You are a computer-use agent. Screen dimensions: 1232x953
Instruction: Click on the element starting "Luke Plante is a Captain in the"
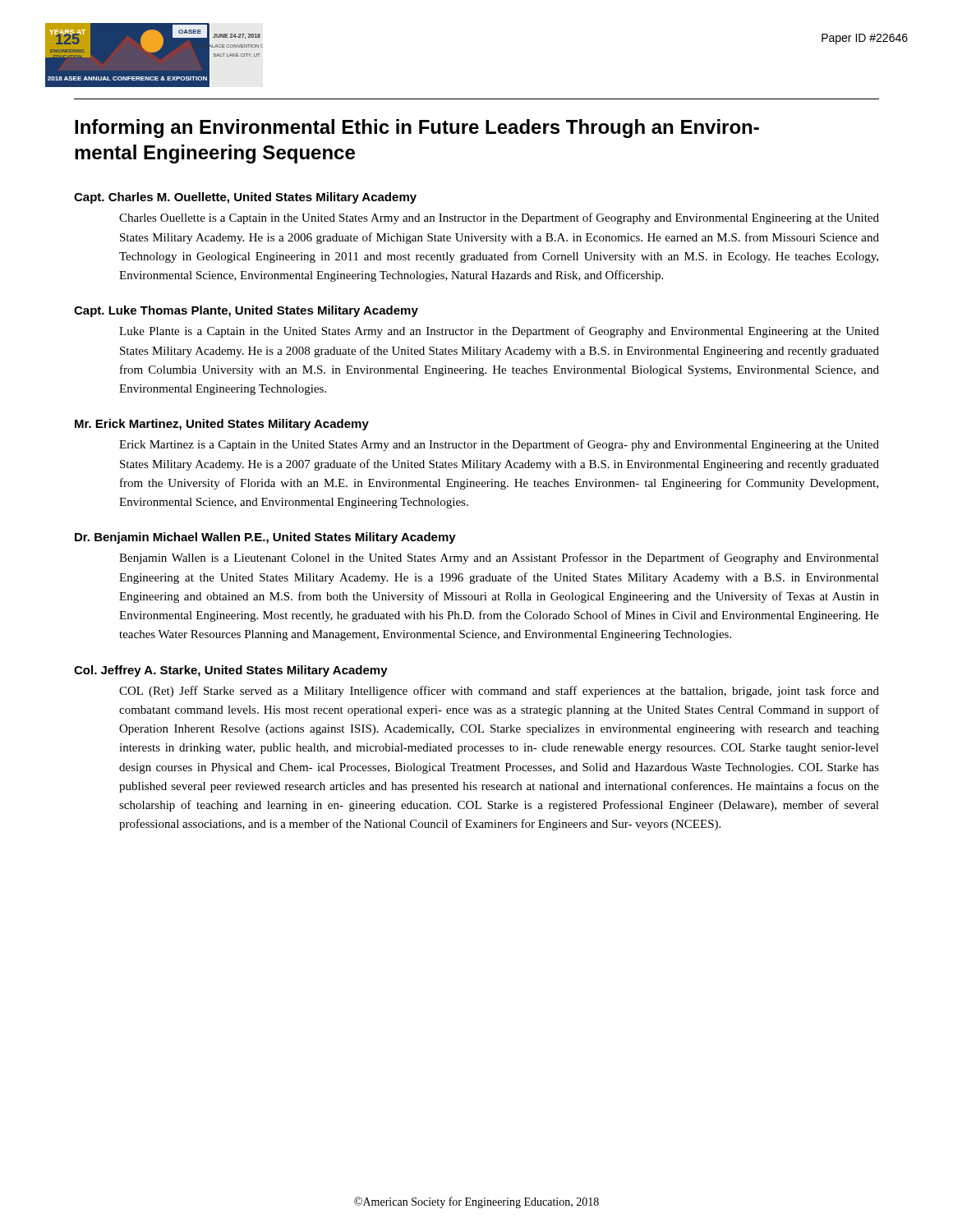coord(499,360)
